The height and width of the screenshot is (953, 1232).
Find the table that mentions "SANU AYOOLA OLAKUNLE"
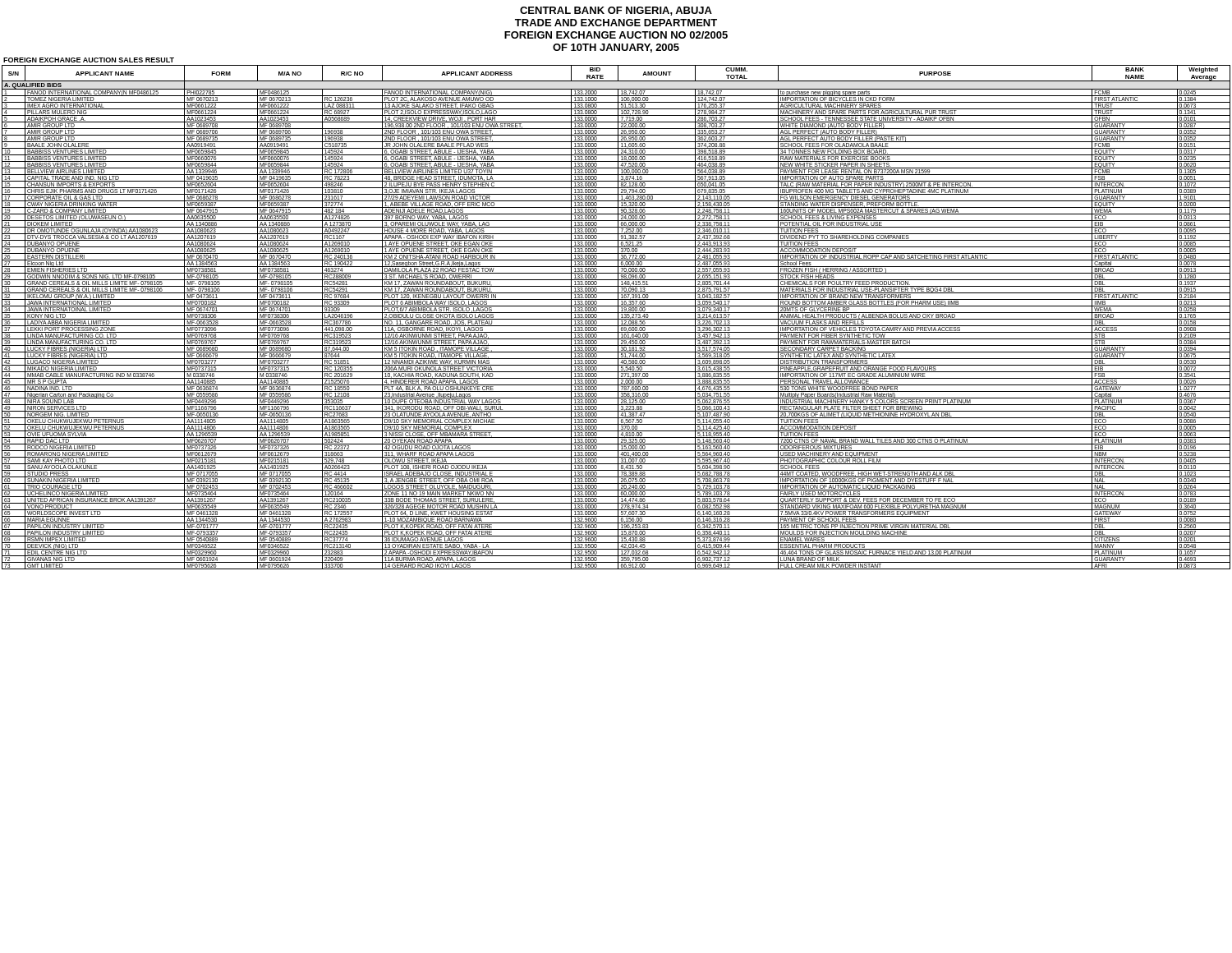pyautogui.click(x=616, y=317)
